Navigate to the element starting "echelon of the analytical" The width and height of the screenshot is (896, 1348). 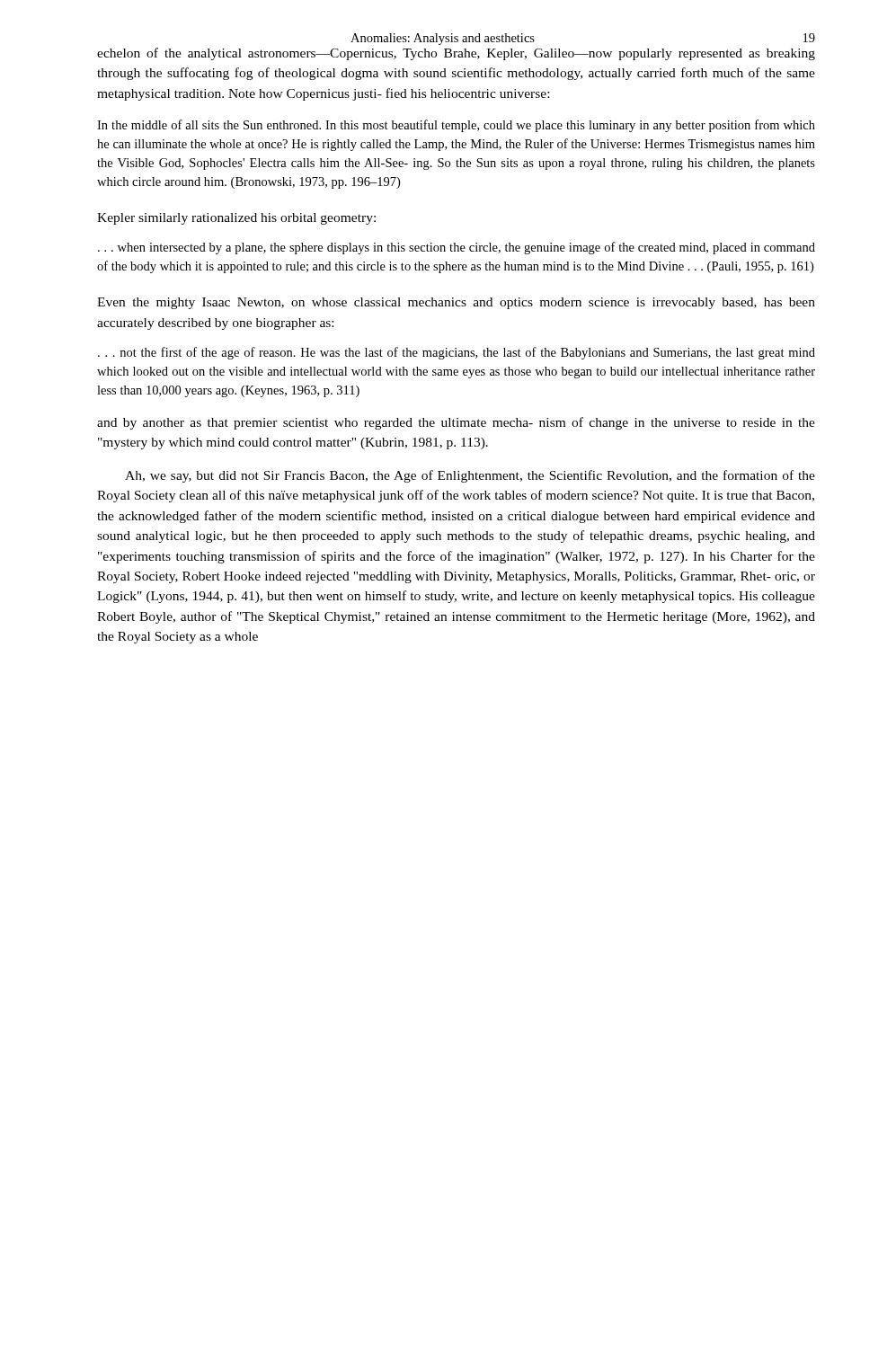[456, 73]
